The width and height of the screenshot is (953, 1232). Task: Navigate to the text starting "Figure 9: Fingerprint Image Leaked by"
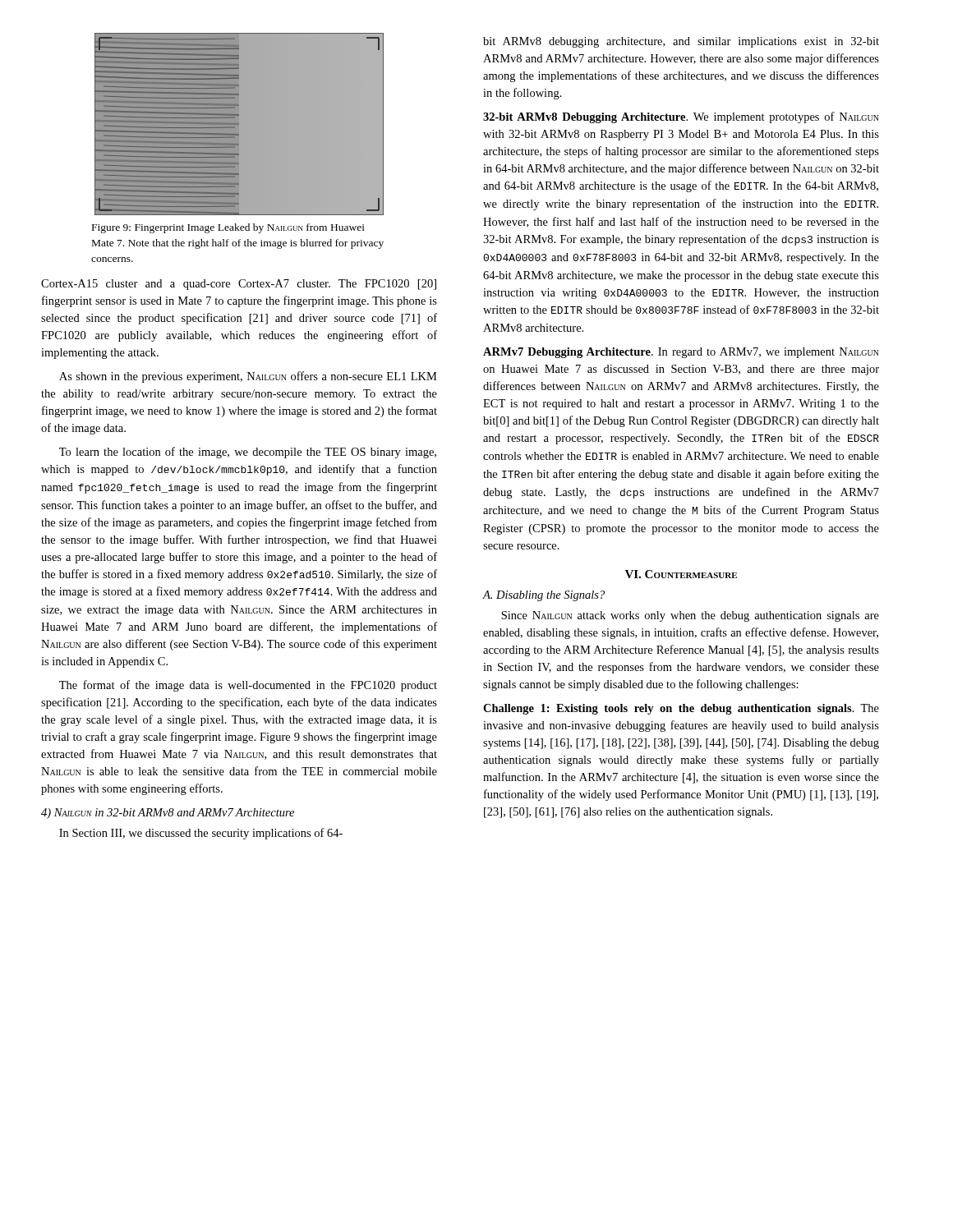coord(237,243)
